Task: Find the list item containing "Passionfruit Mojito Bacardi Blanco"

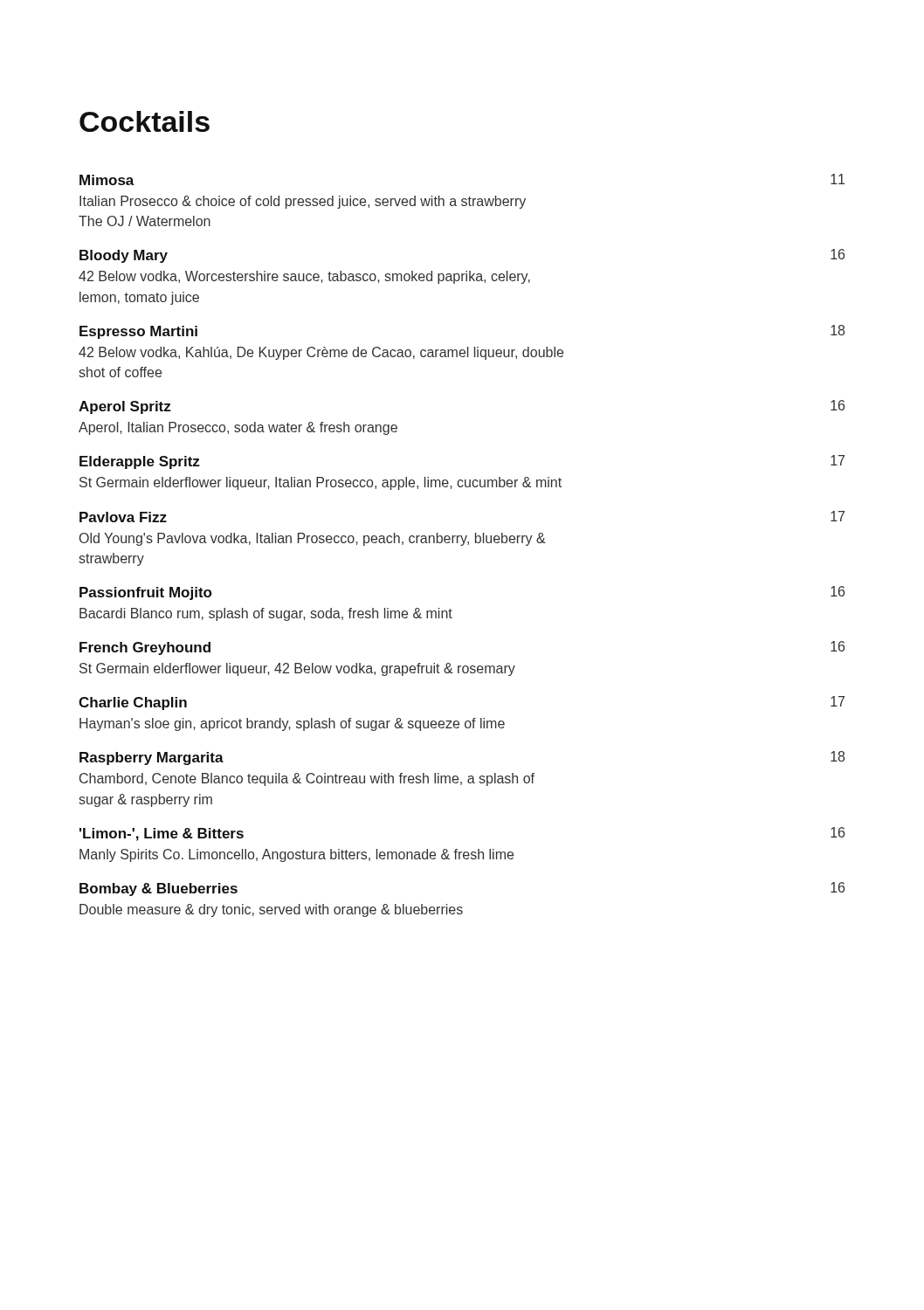Action: point(144,593)
